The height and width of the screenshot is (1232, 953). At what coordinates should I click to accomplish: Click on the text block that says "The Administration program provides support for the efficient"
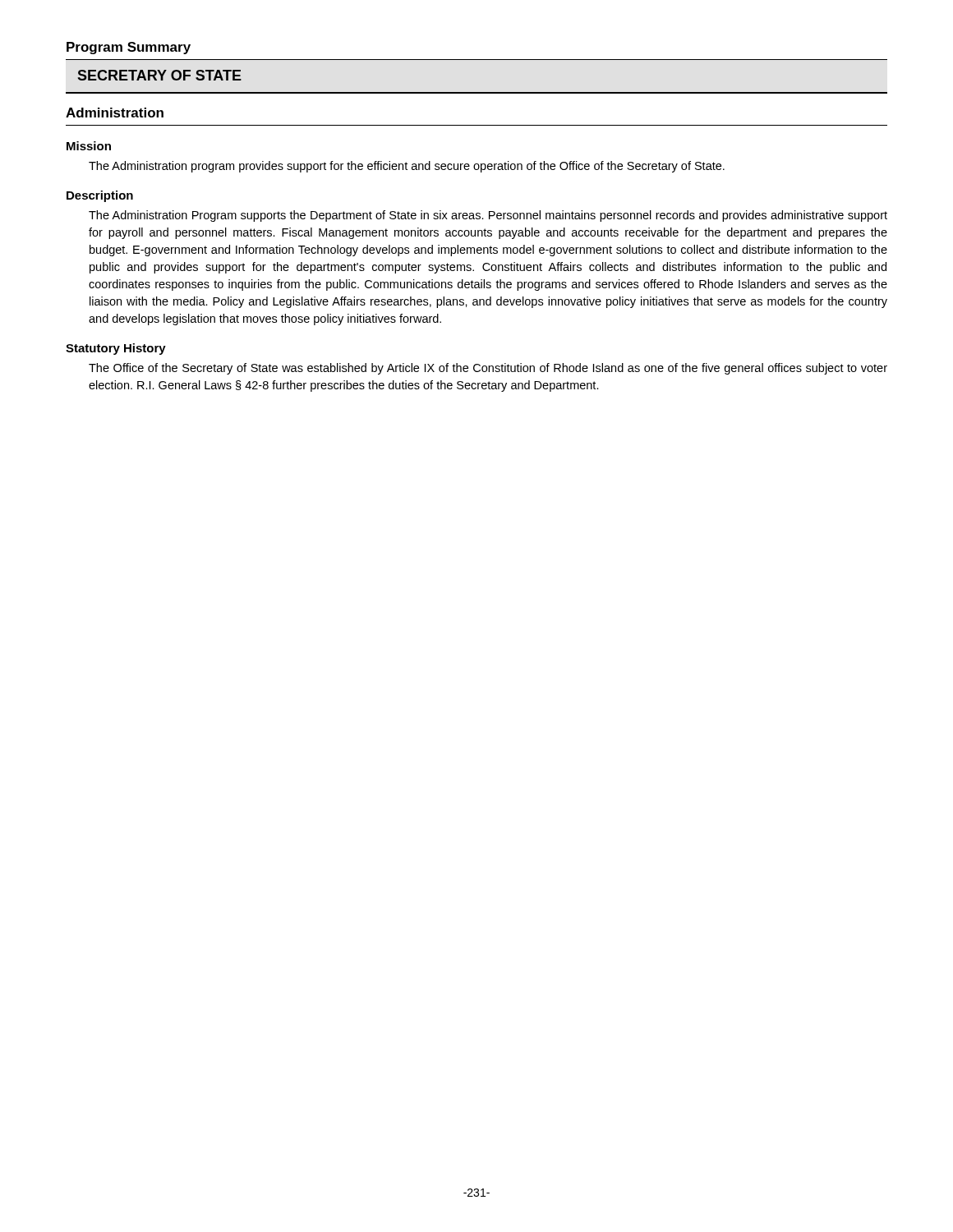point(488,166)
